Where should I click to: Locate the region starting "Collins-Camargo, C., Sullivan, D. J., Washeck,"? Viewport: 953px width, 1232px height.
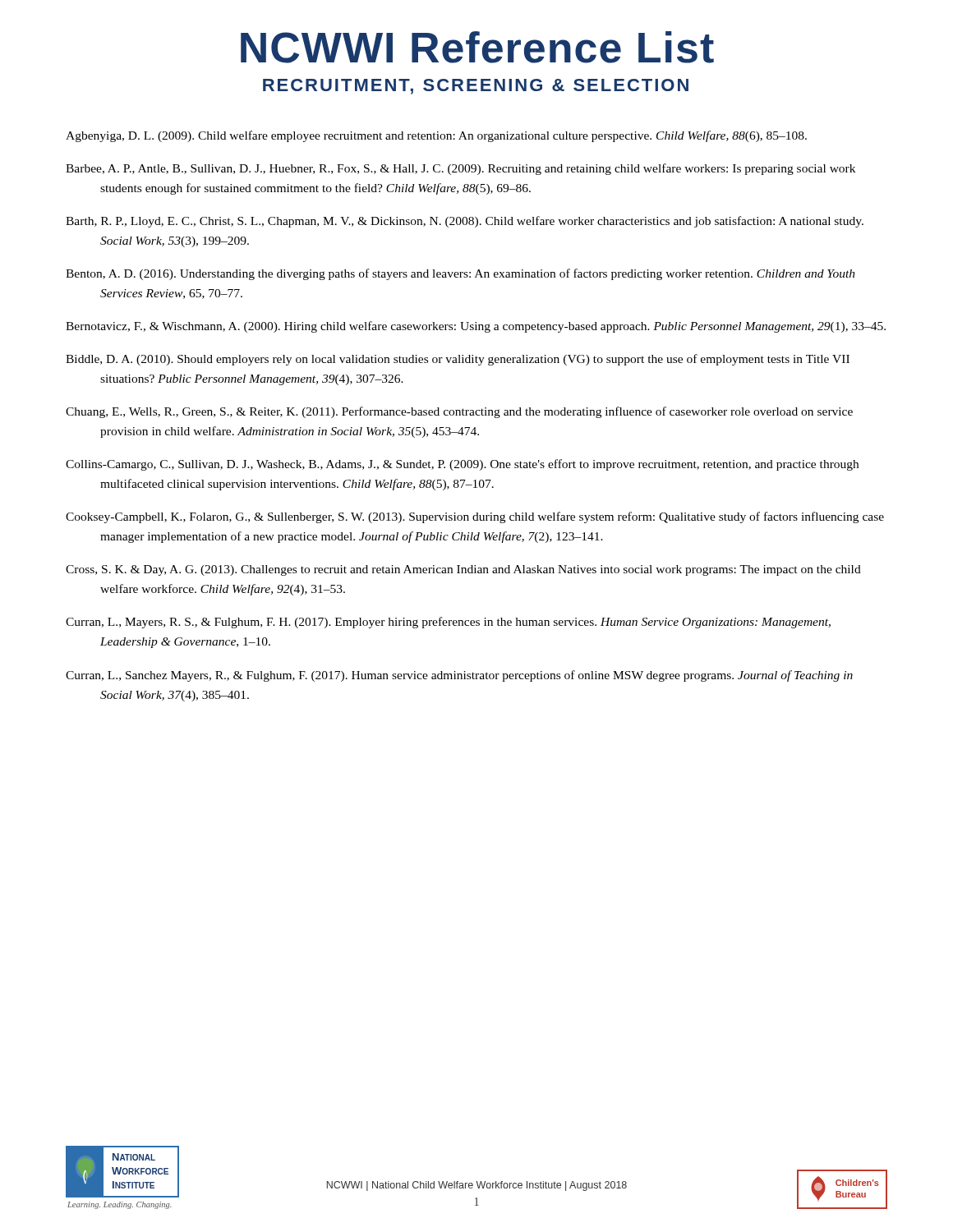(x=476, y=474)
